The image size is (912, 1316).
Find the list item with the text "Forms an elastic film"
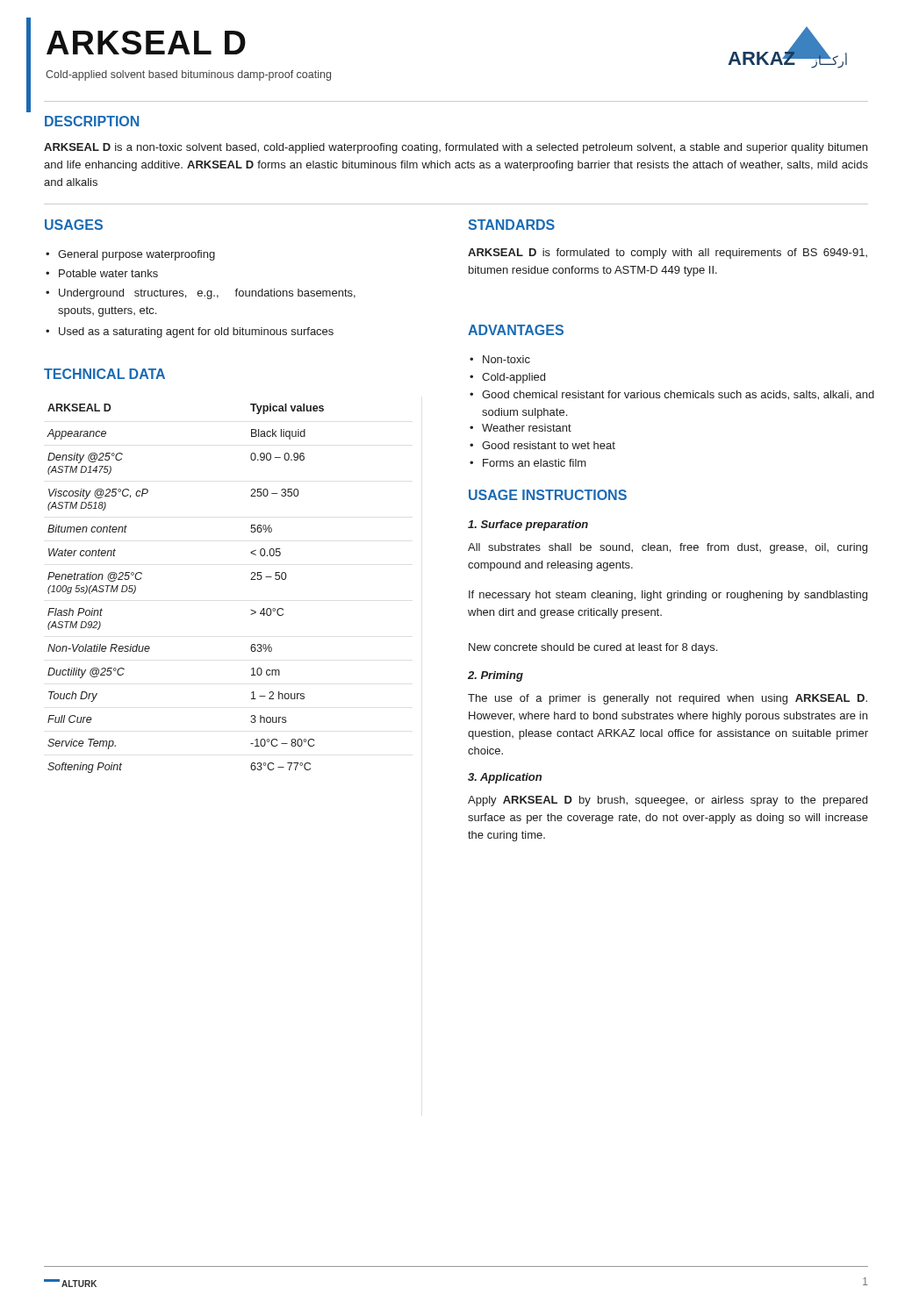534,463
